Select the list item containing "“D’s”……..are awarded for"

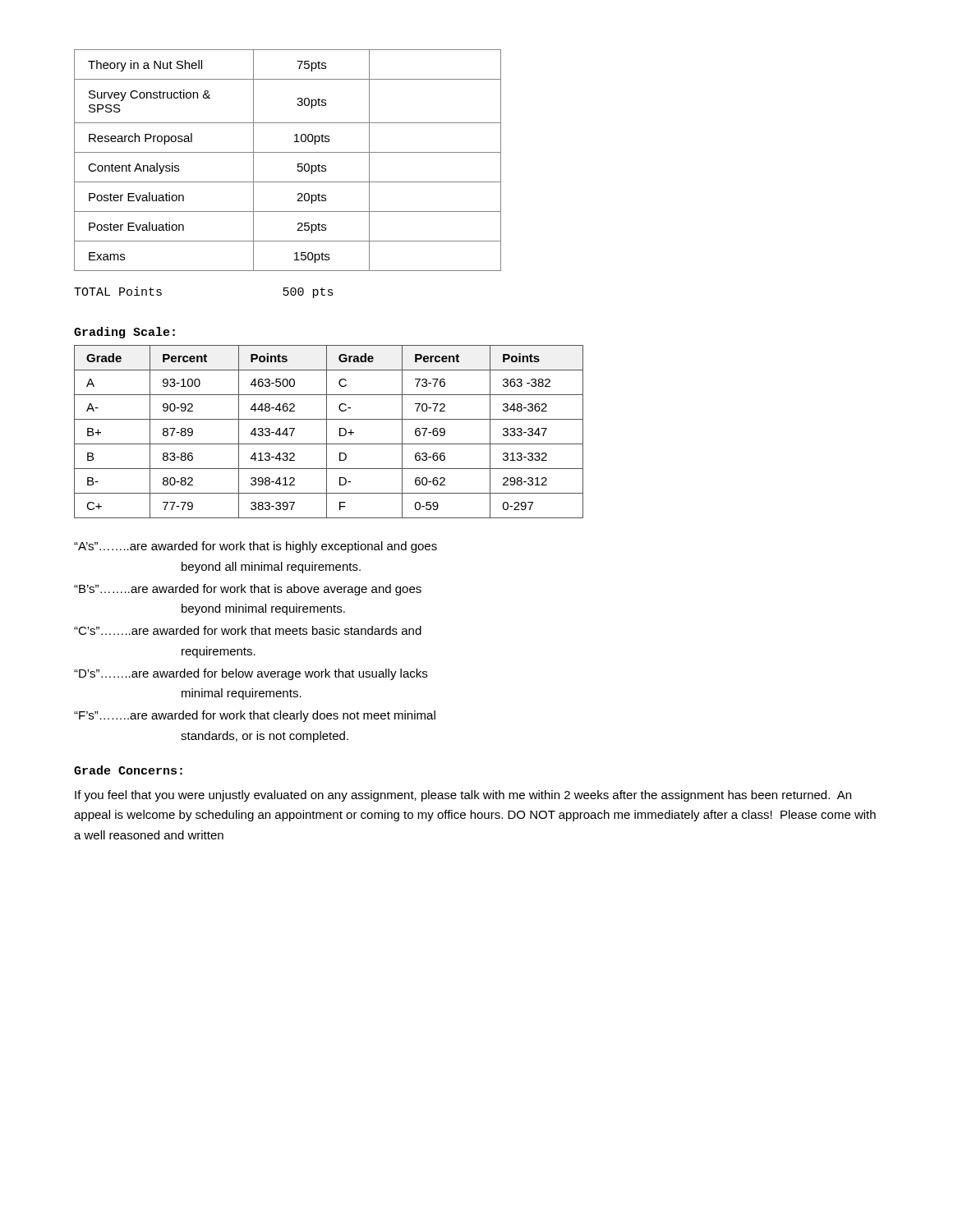click(x=251, y=685)
